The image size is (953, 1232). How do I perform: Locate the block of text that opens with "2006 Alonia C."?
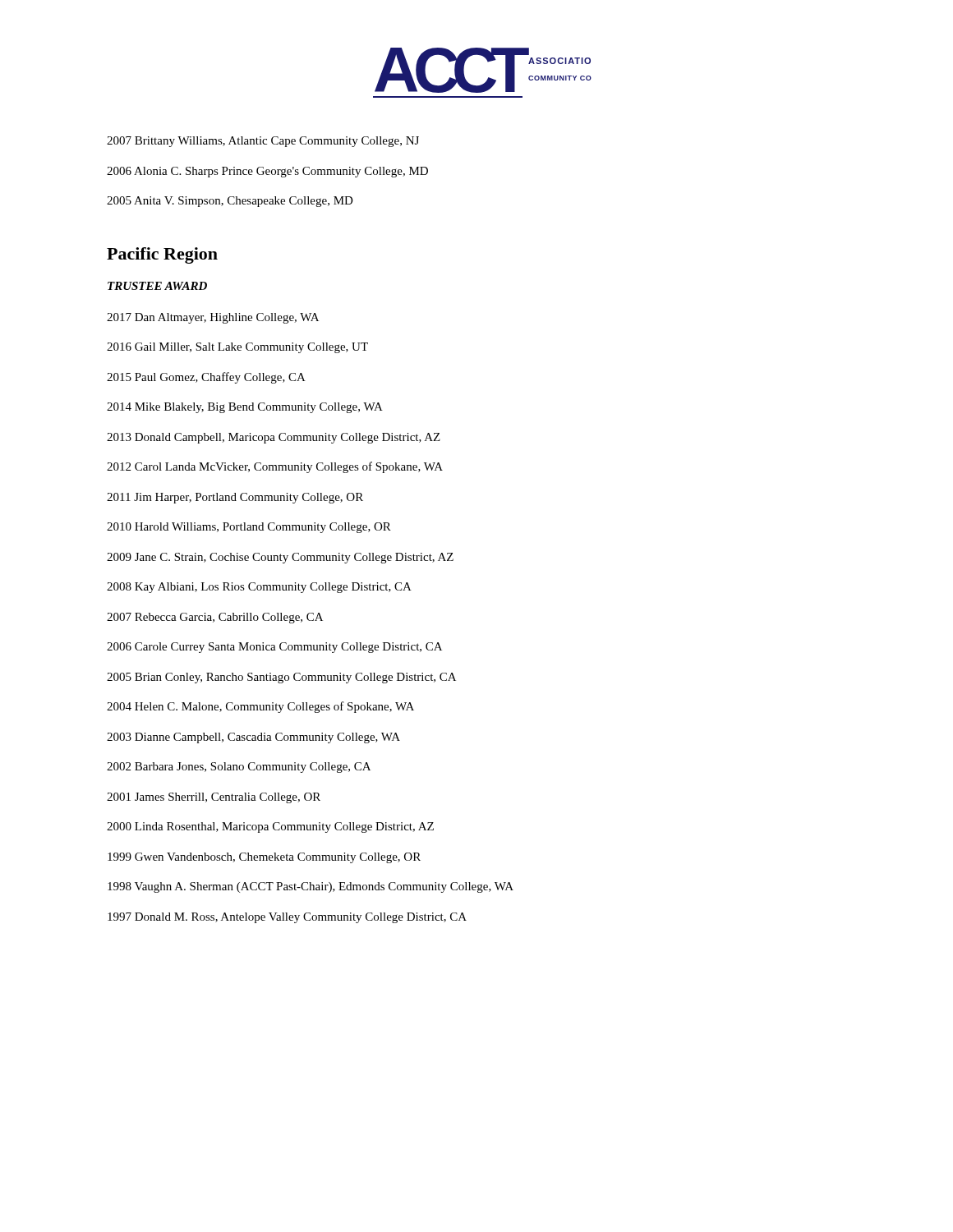[x=268, y=170]
